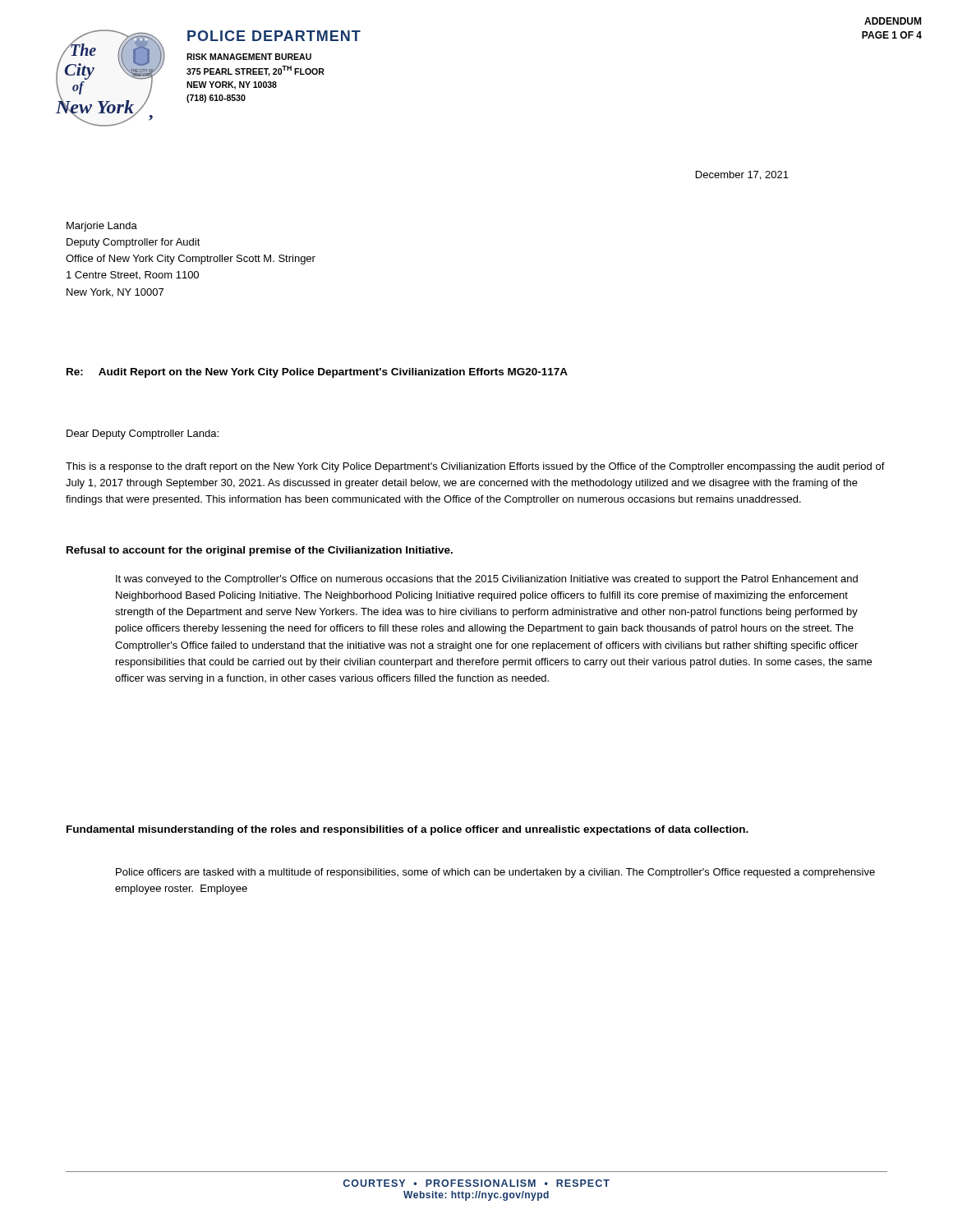This screenshot has height=1232, width=953.
Task: Find the block starting "POLICE DEPARTMENT"
Action: [274, 36]
